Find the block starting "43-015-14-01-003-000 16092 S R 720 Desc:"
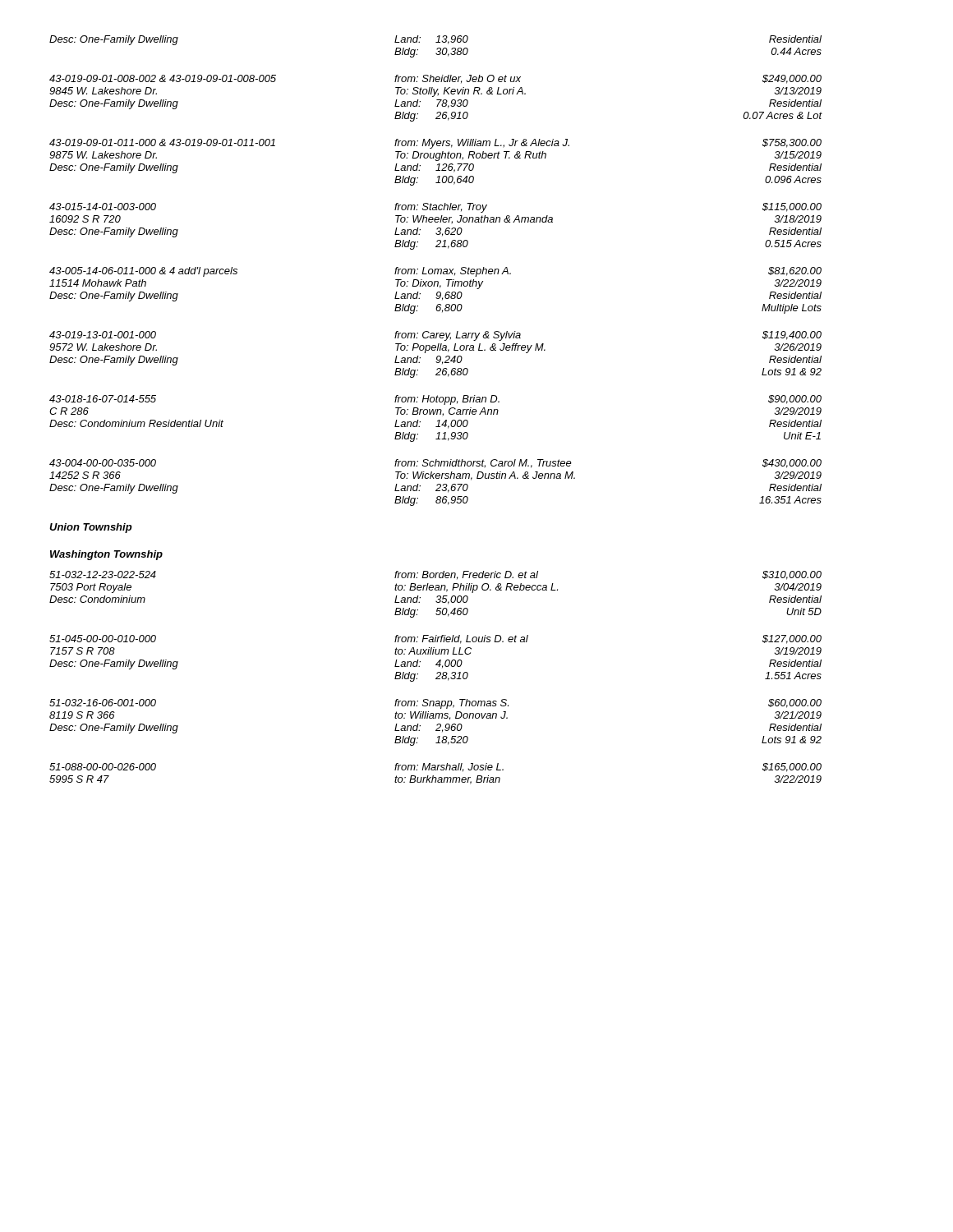 click(x=435, y=225)
